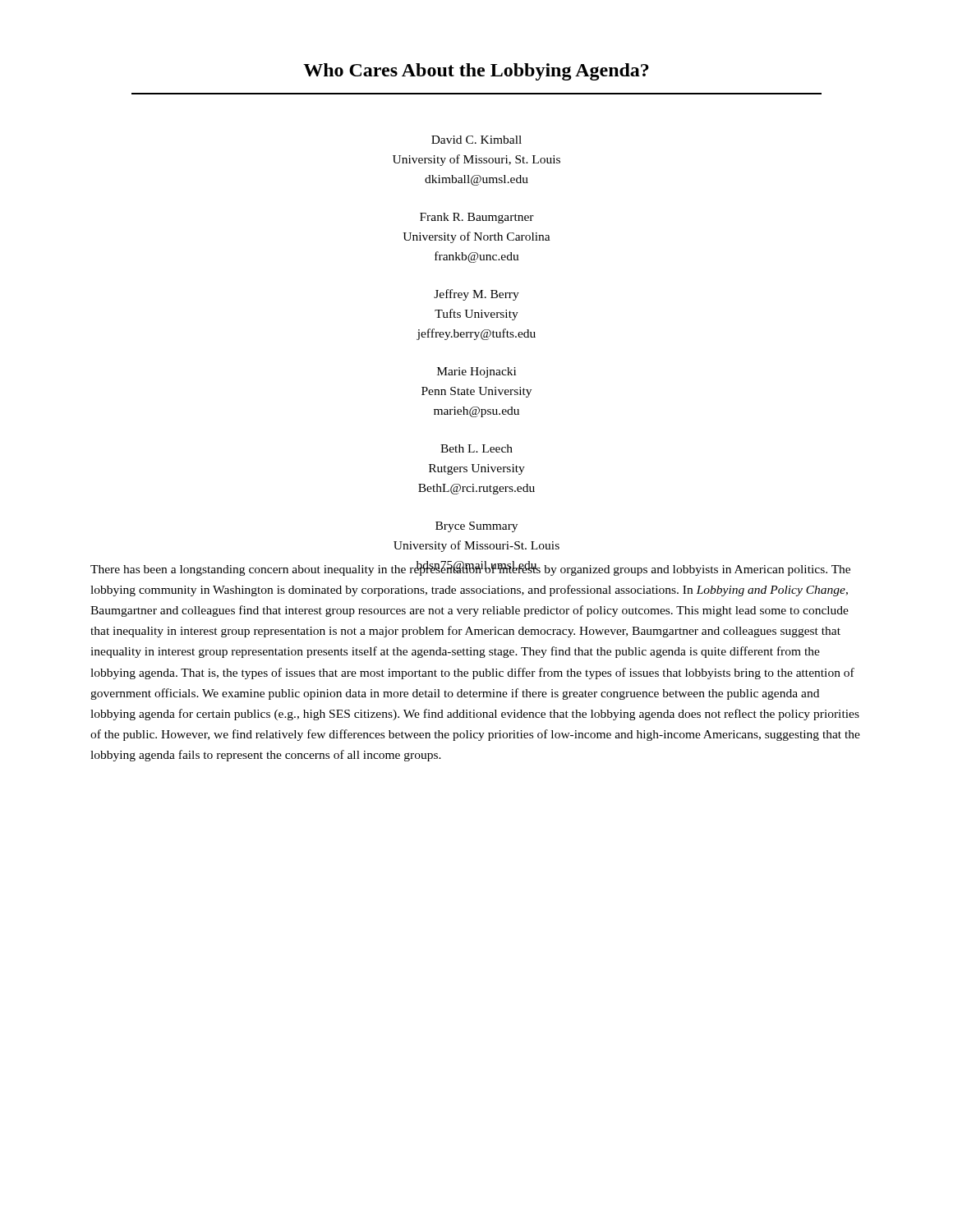The width and height of the screenshot is (953, 1232).
Task: Point to the element starting "David C. Kimball University"
Action: [x=476, y=159]
